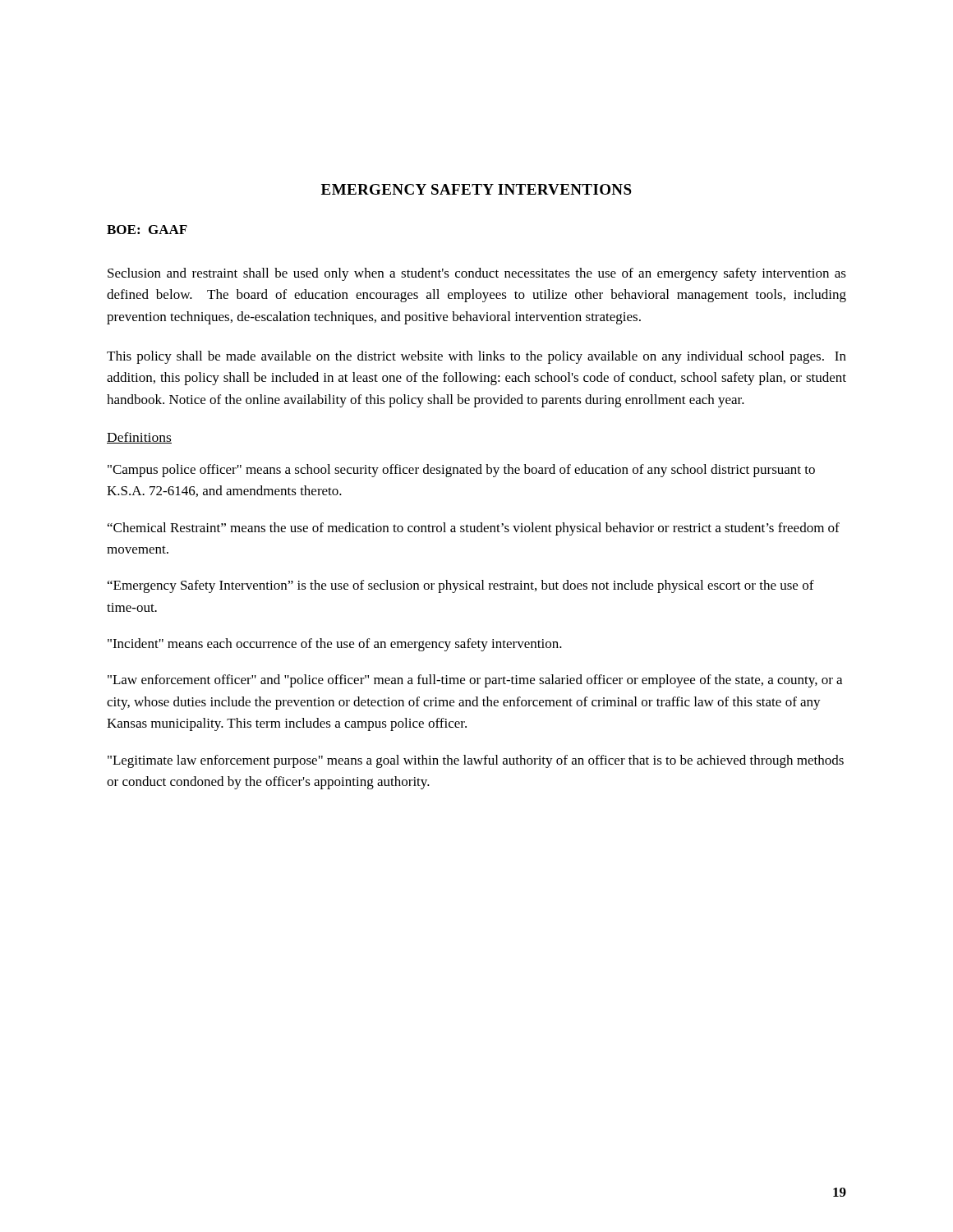The image size is (953, 1232).
Task: Where is the passage that starts ""Campus police officer""?
Action: click(x=461, y=480)
